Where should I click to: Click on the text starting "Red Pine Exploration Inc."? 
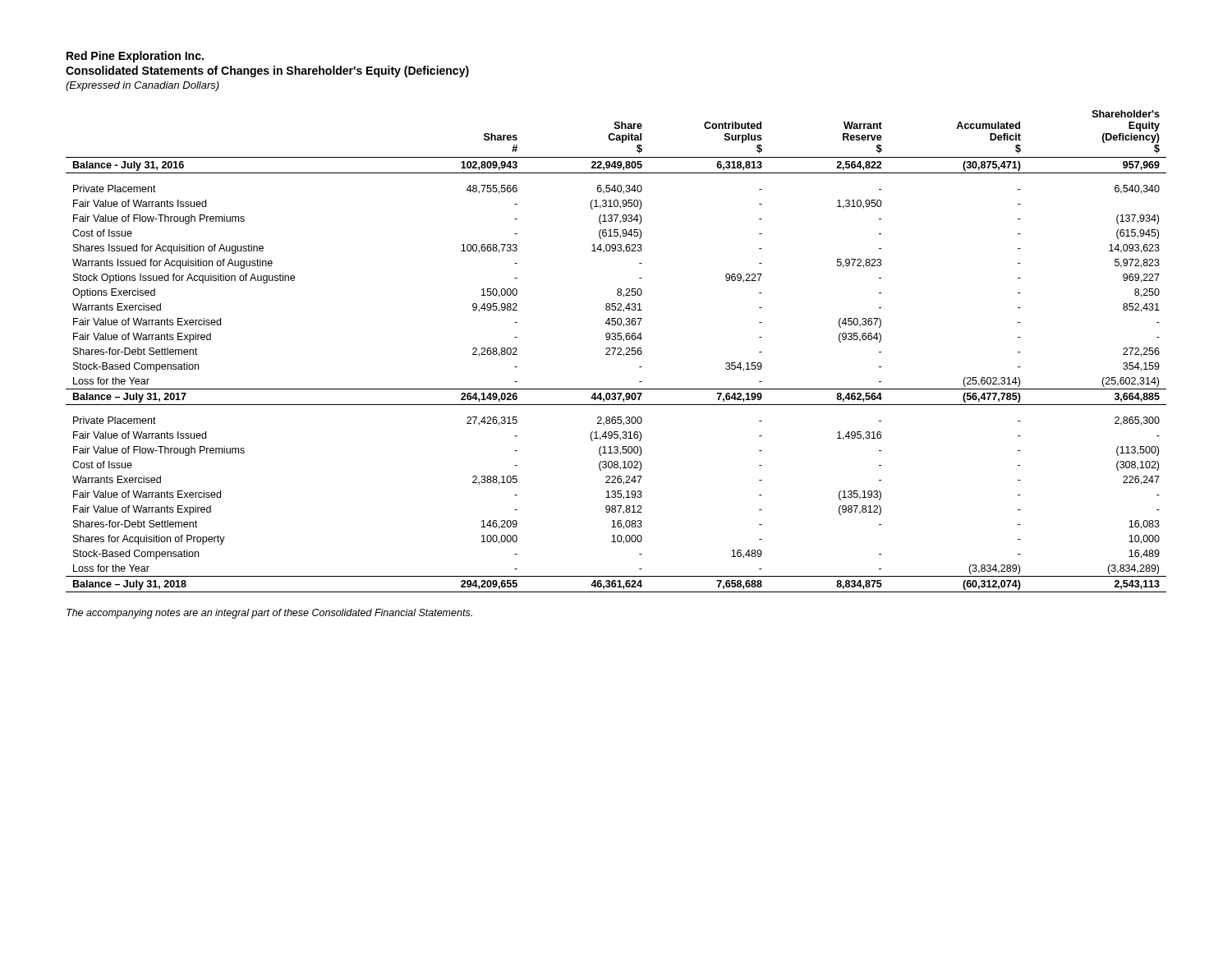pos(135,57)
